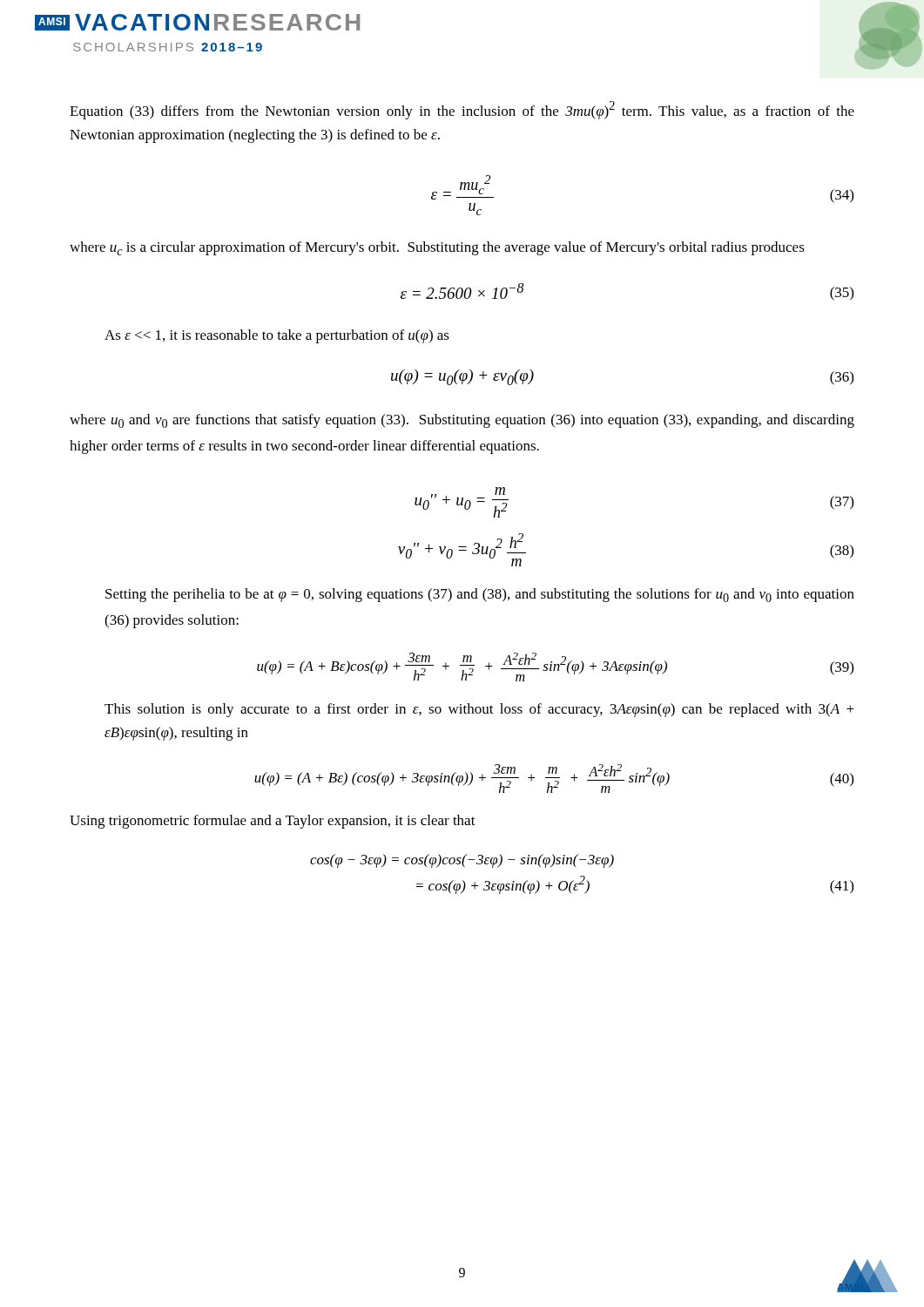This screenshot has height=1307, width=924.
Task: Click the formula that begins "u(φ) = u0(φ) + εv0(φ)"
Action: 459,377
